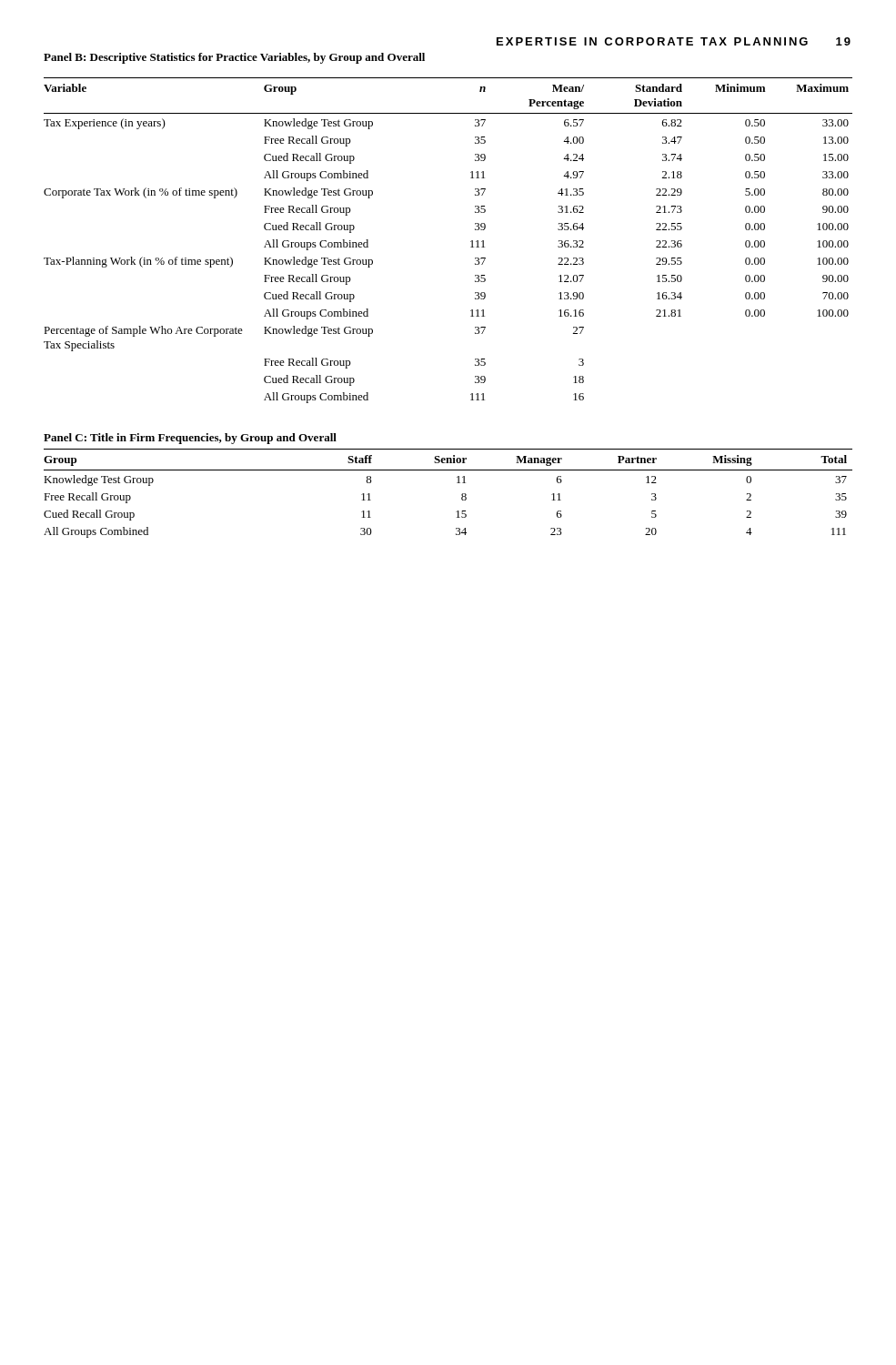Viewport: 896px width, 1365px height.
Task: Locate the table with the text "Knowledge Test Group"
Action: (x=448, y=494)
